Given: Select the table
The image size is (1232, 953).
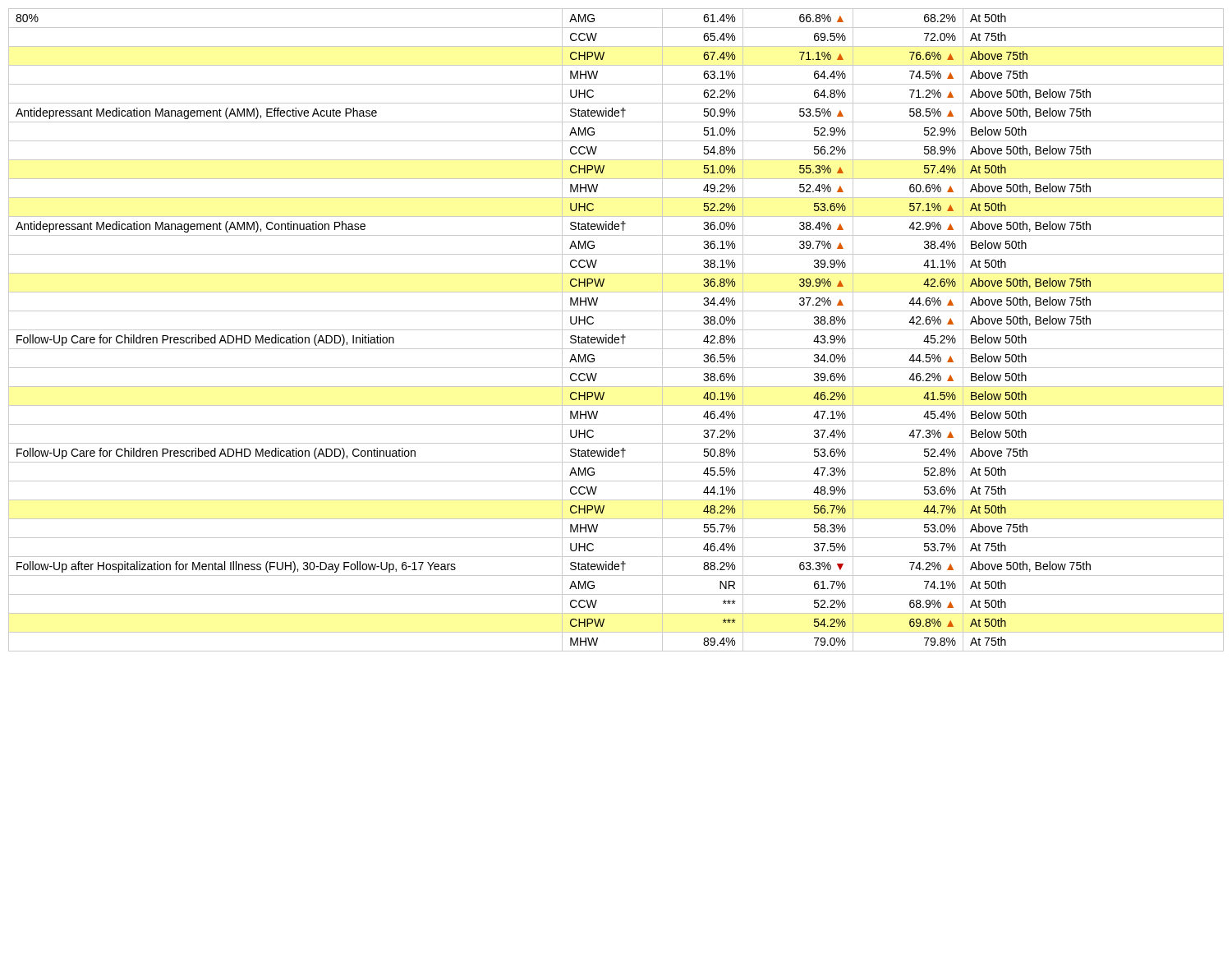Looking at the screenshot, I should click(x=616, y=330).
